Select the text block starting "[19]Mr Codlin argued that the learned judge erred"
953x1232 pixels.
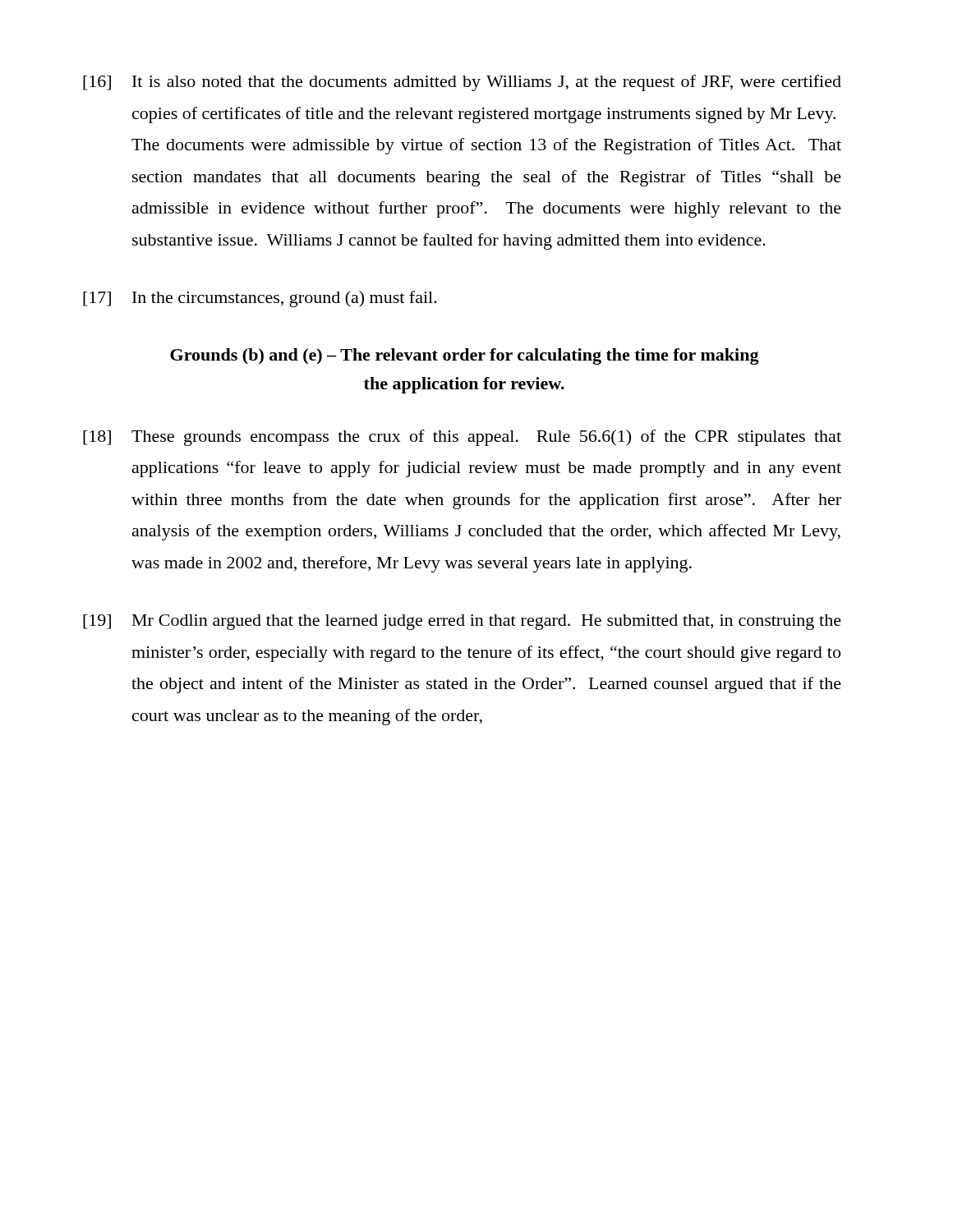coord(462,668)
